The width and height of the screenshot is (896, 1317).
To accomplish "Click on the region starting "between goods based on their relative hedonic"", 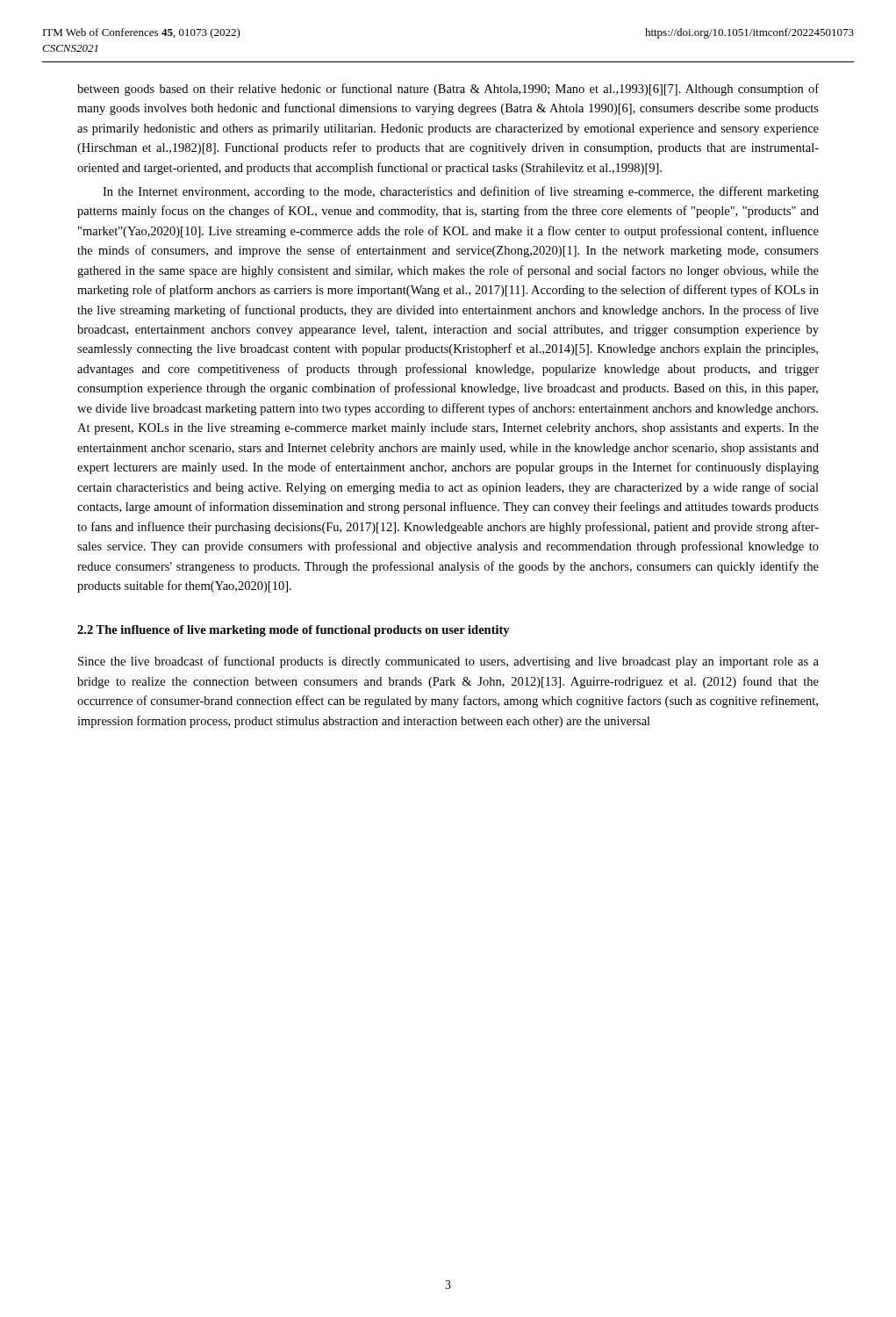I will (448, 337).
